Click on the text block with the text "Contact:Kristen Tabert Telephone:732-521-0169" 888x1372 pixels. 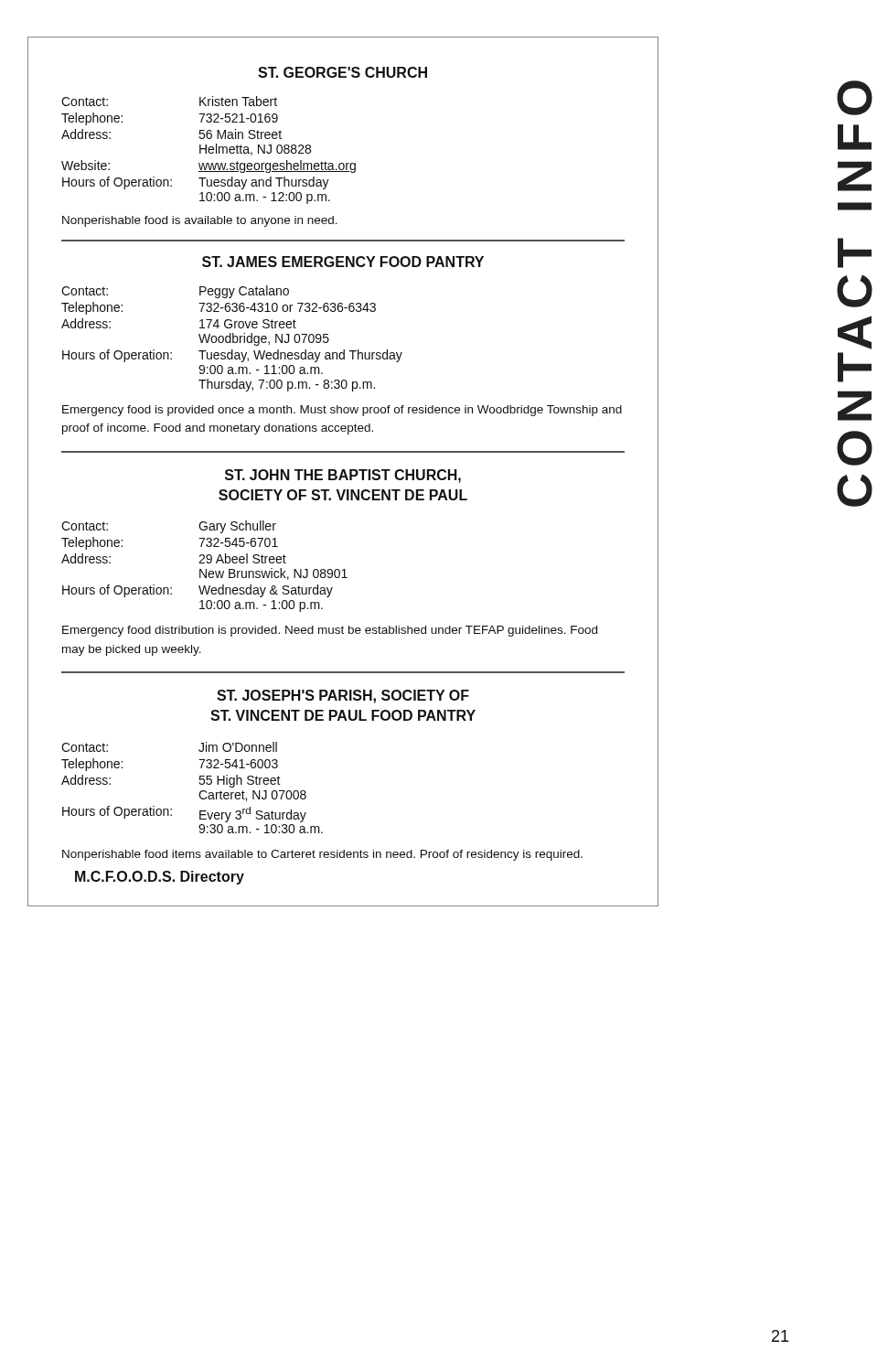209,150
